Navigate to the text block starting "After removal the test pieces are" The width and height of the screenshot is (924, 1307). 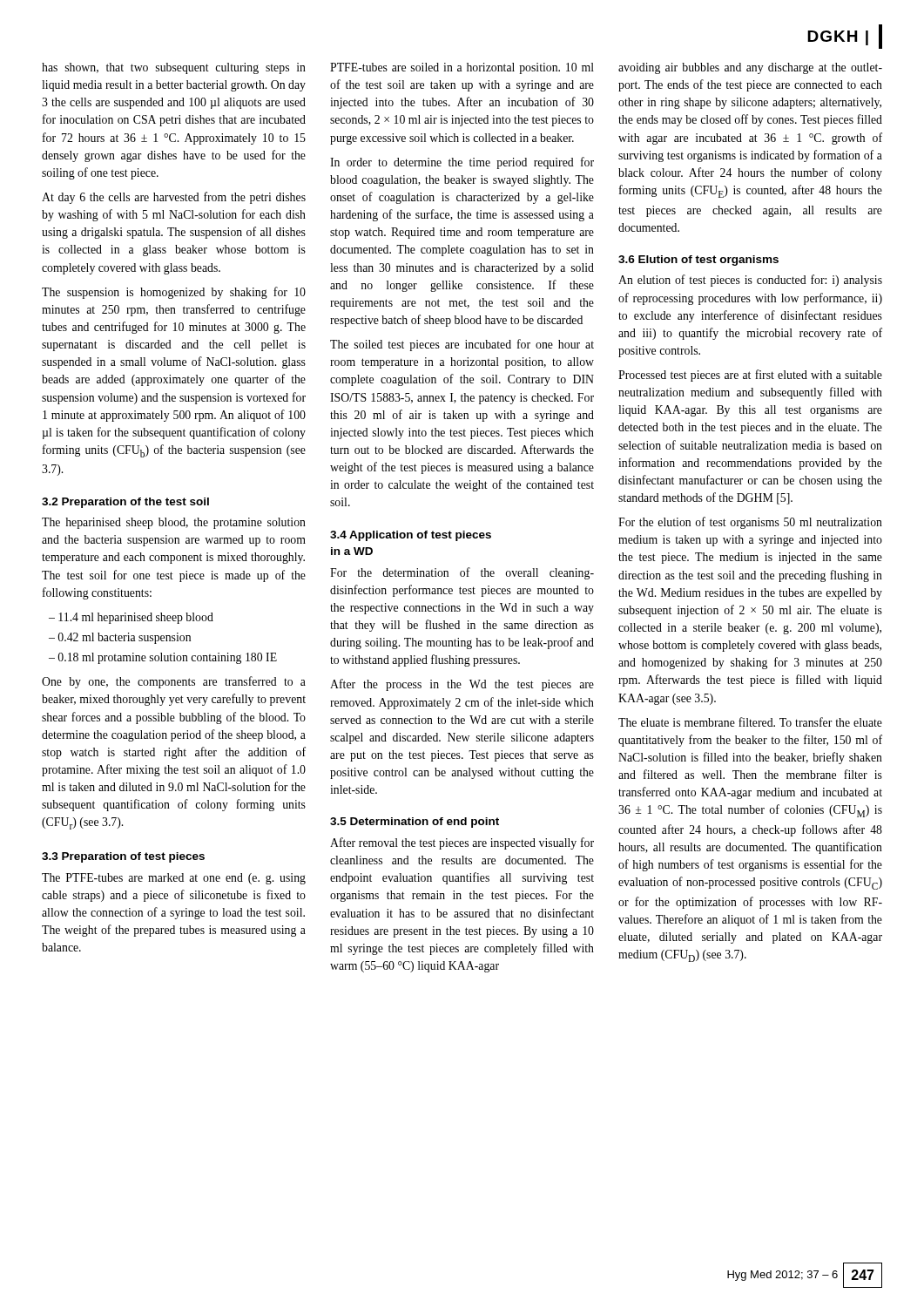[x=462, y=905]
